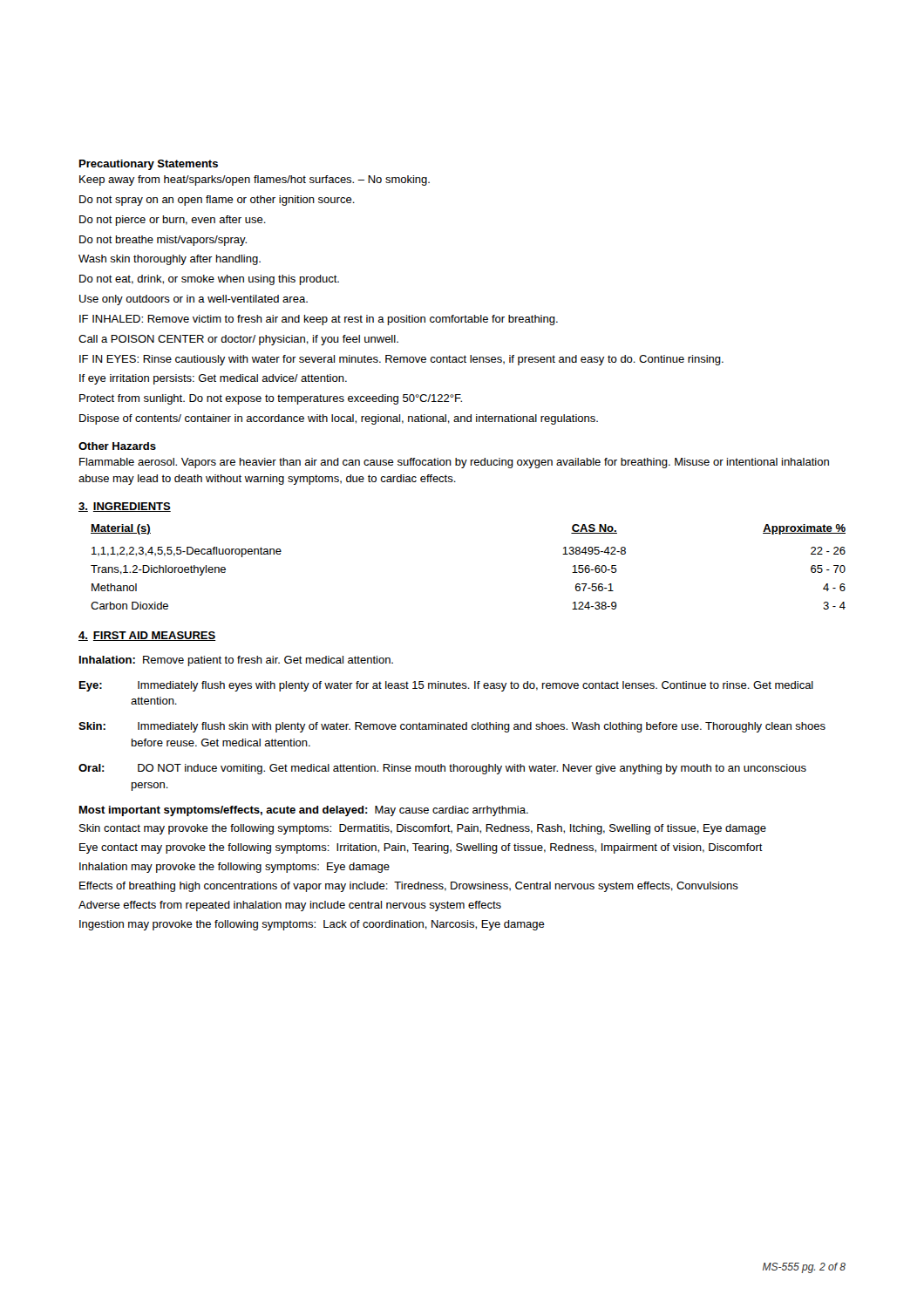924x1308 pixels.
Task: Locate the region starting "Keep away from"
Action: point(255,181)
